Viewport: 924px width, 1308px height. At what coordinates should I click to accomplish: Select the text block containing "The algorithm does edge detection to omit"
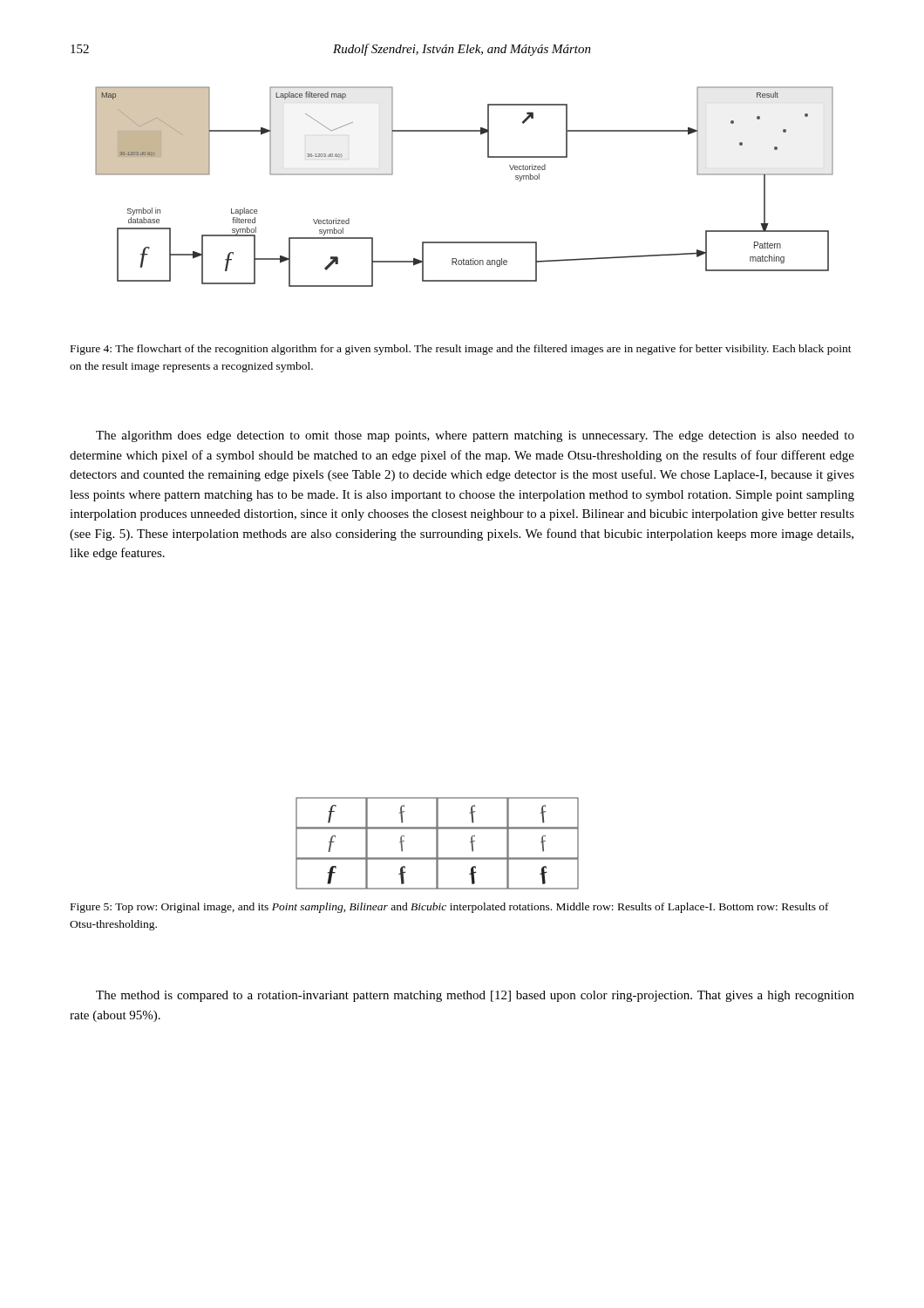tap(462, 494)
